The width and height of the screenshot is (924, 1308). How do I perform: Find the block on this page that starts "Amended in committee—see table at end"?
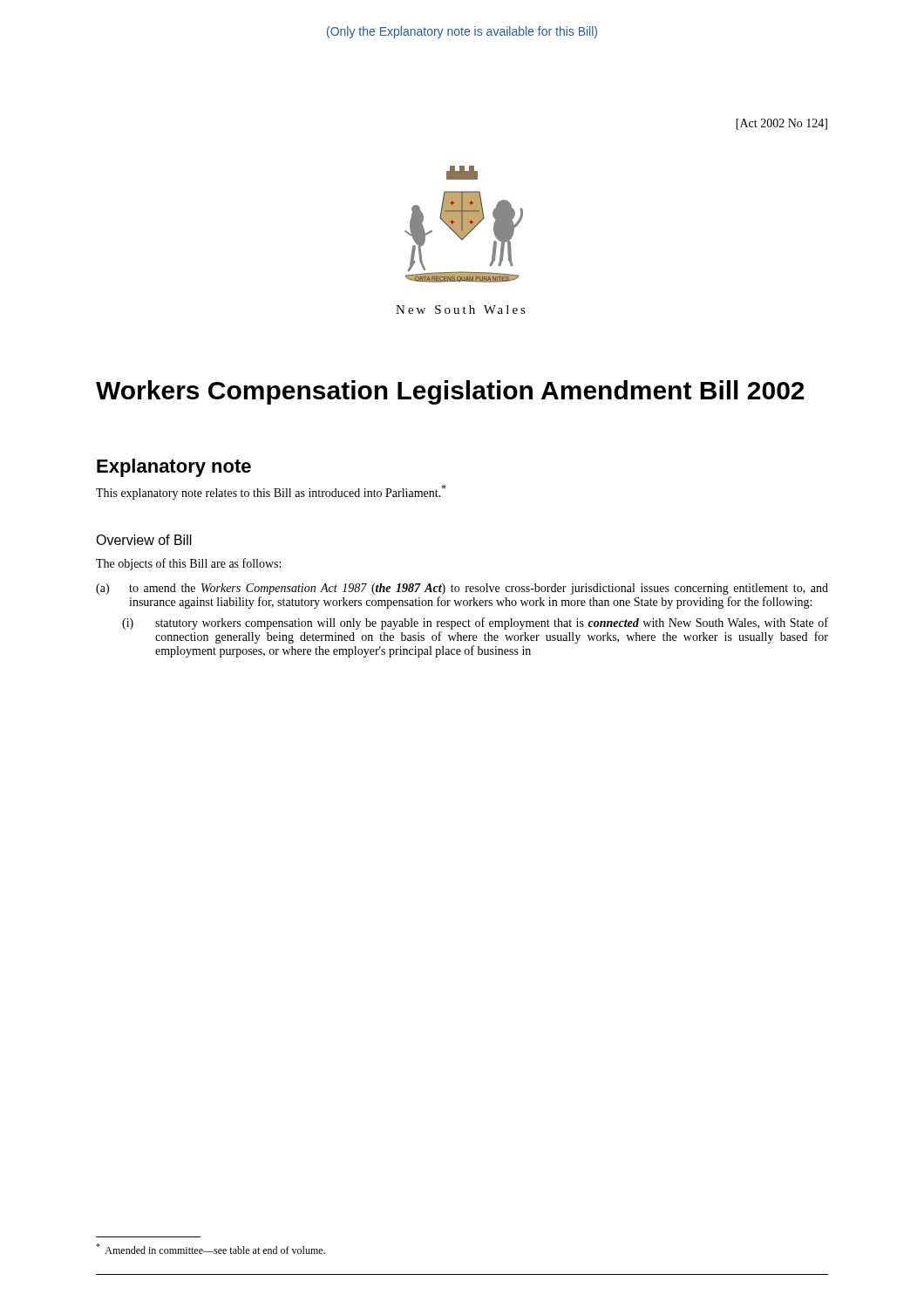click(x=211, y=1247)
